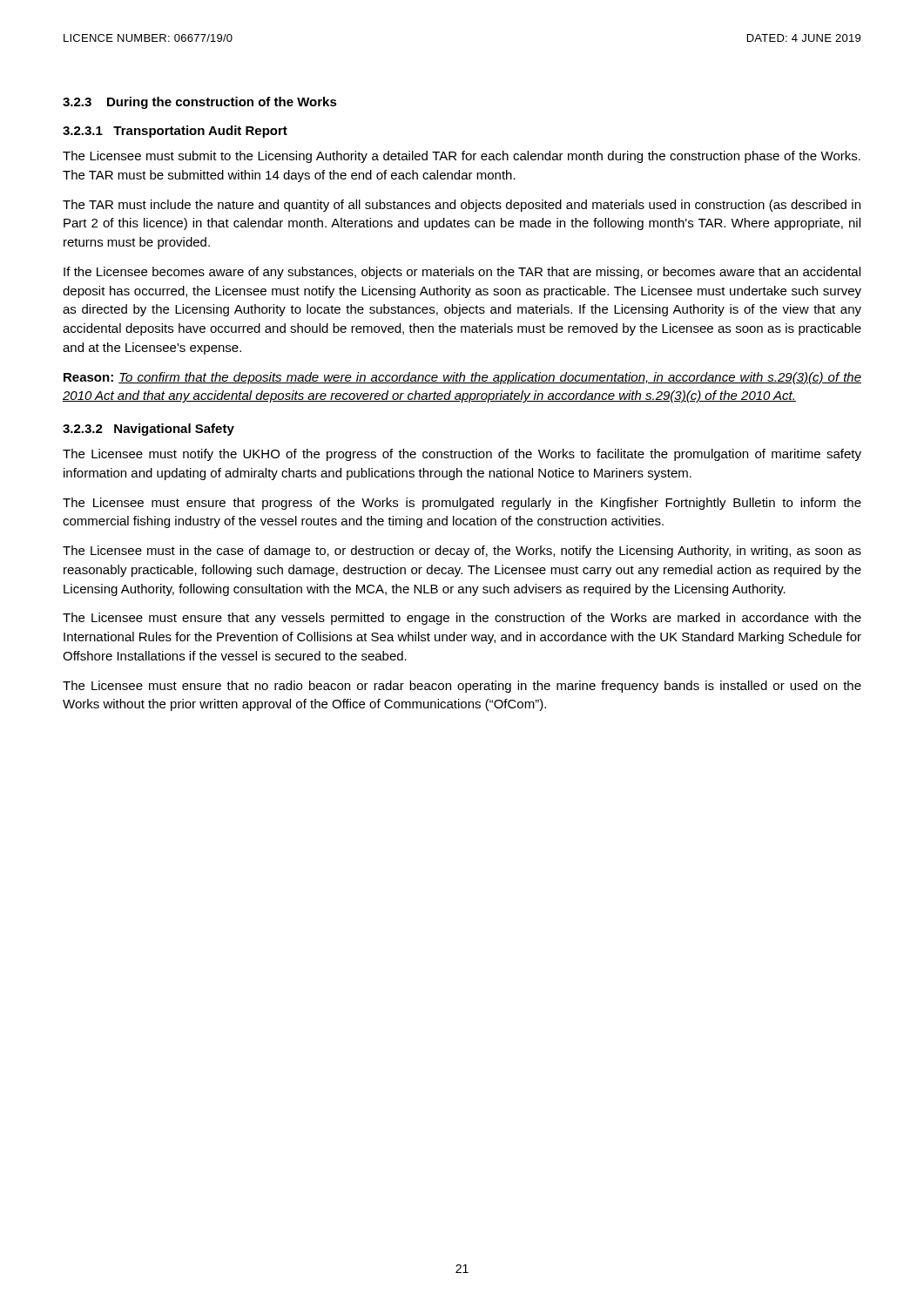Click on the text block starting "The Licensee must submit to the Licensing"
This screenshot has height=1307, width=924.
[x=462, y=165]
